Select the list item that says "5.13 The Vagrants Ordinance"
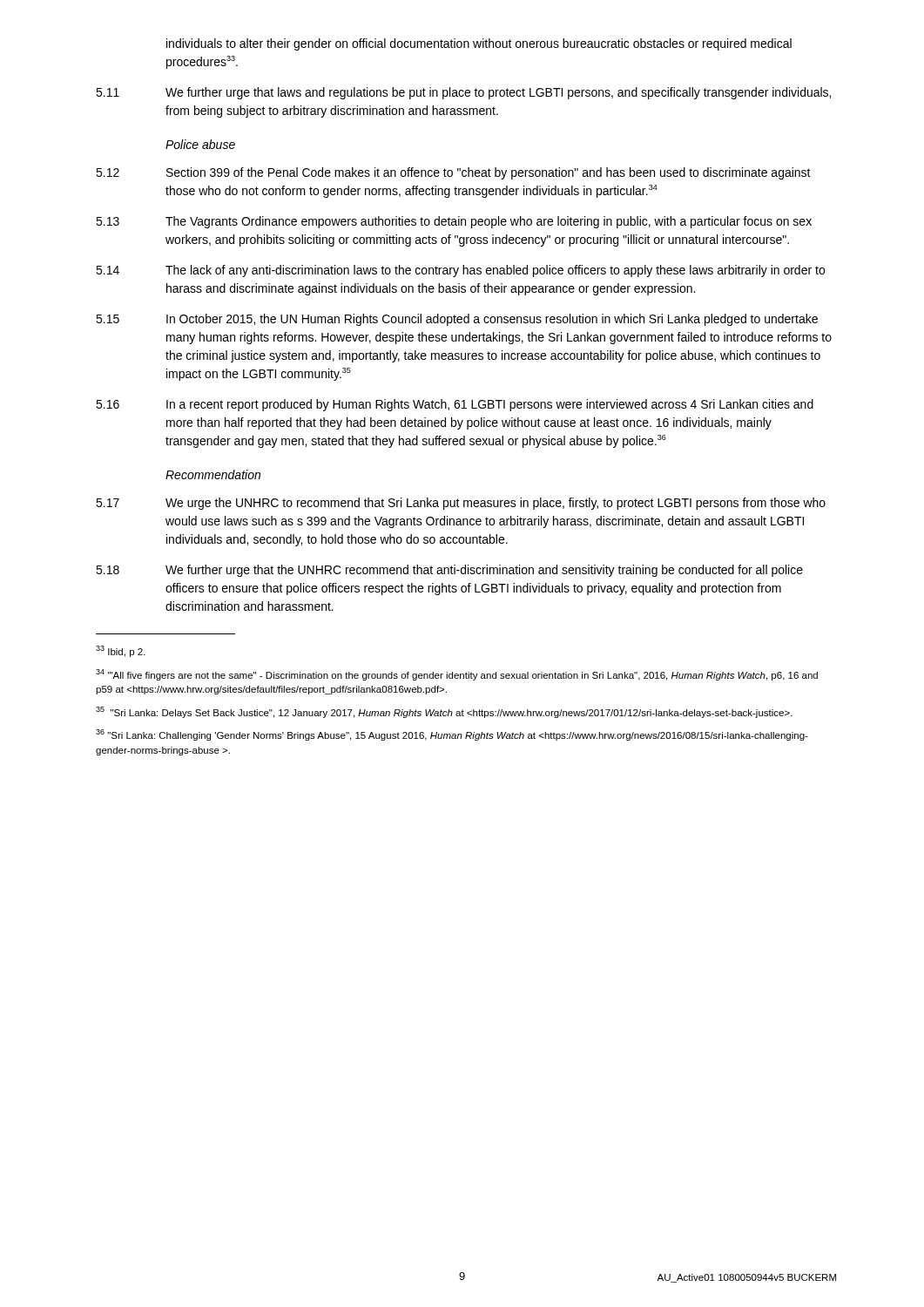 click(x=466, y=231)
